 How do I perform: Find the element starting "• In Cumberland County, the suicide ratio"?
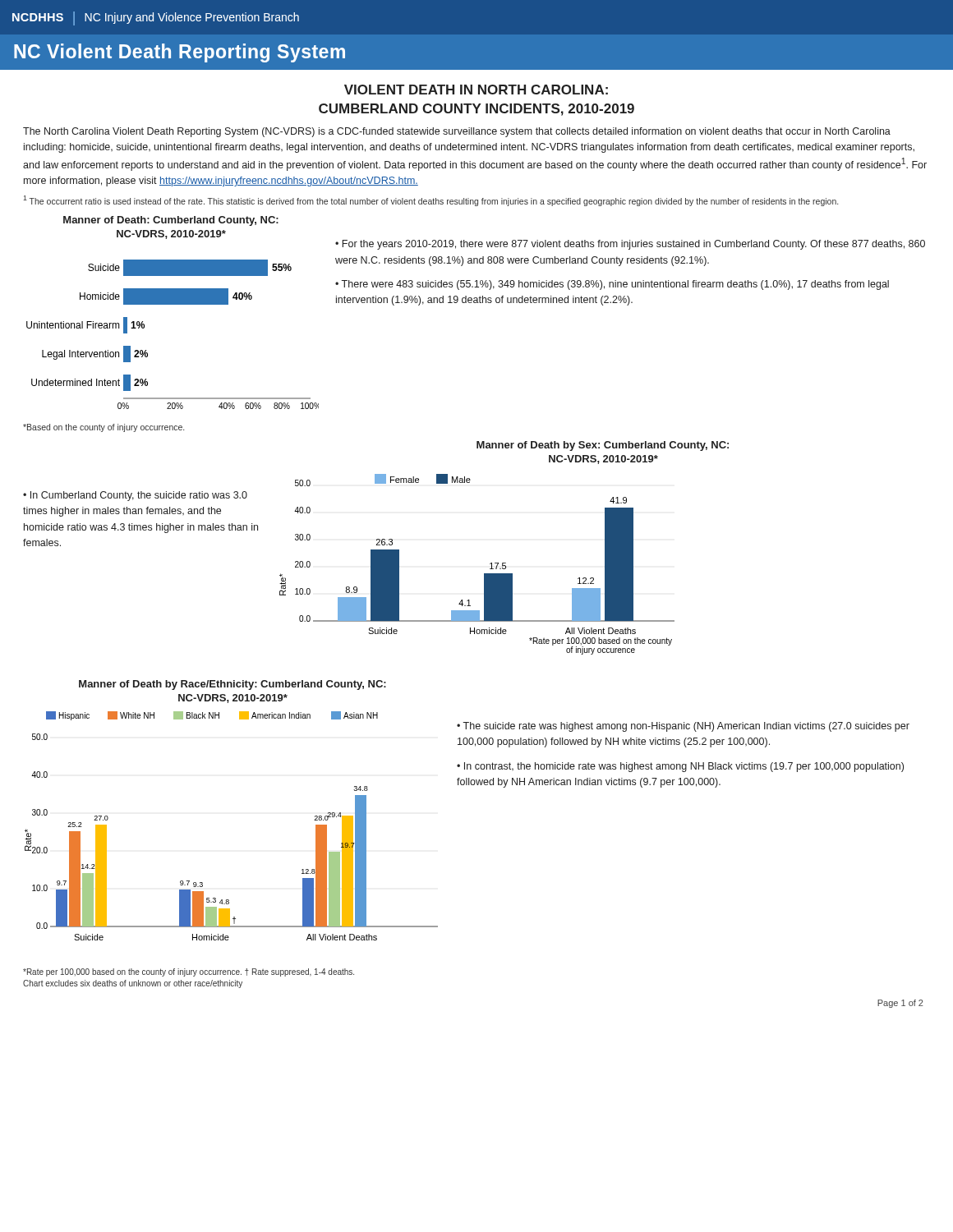pyautogui.click(x=141, y=519)
